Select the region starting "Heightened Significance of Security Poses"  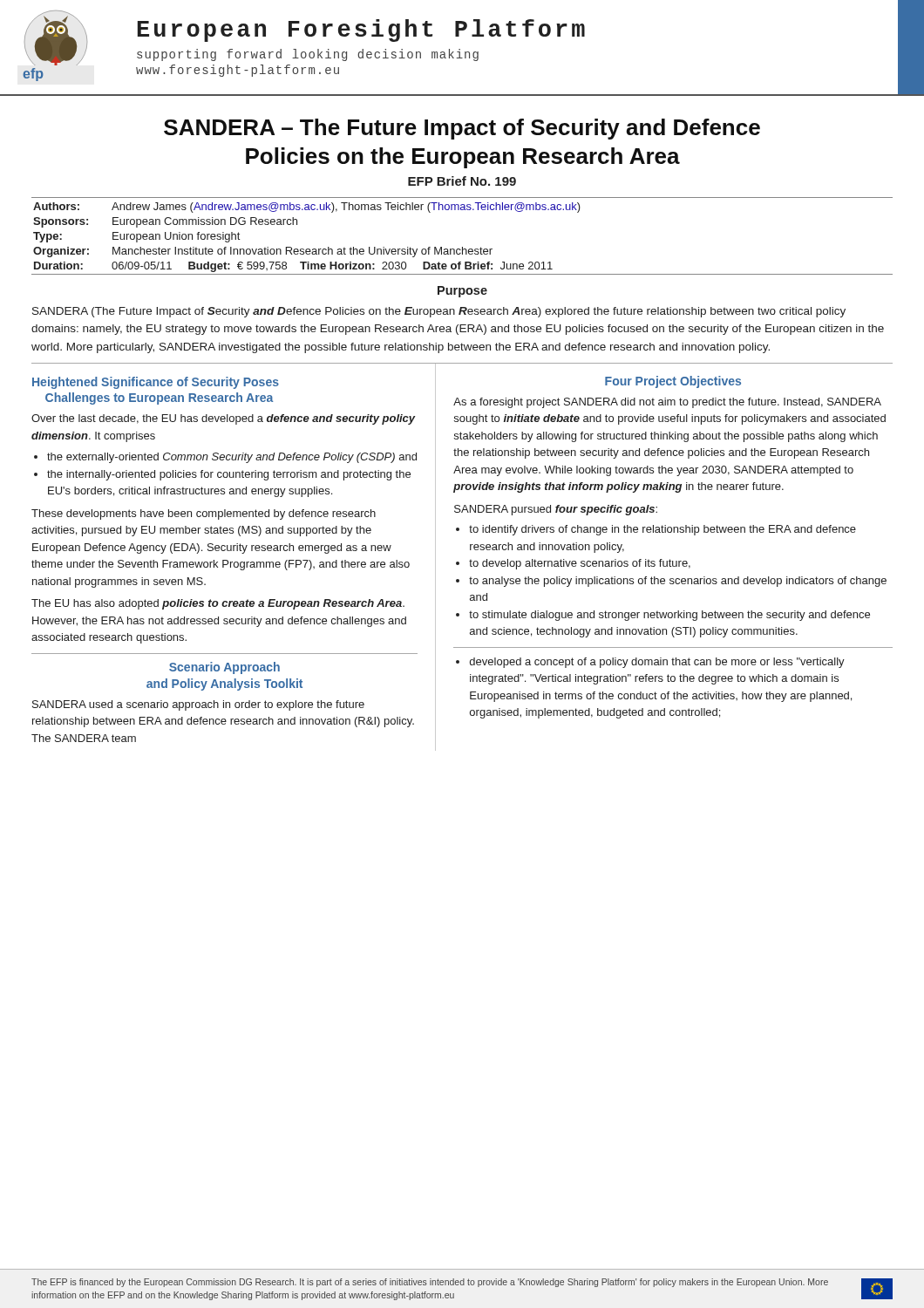155,390
